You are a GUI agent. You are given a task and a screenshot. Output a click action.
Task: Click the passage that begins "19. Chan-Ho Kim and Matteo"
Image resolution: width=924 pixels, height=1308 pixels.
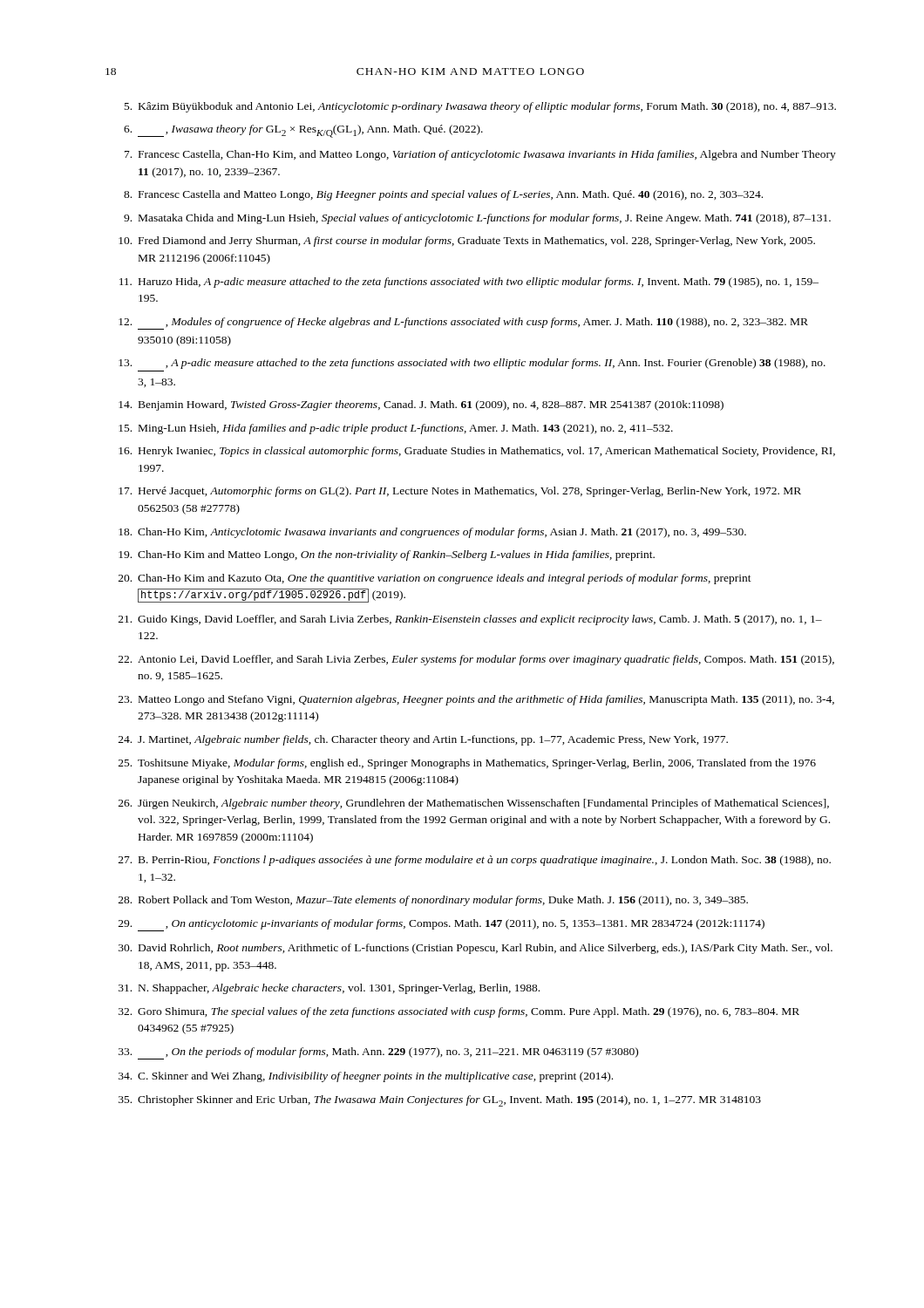pyautogui.click(x=471, y=554)
